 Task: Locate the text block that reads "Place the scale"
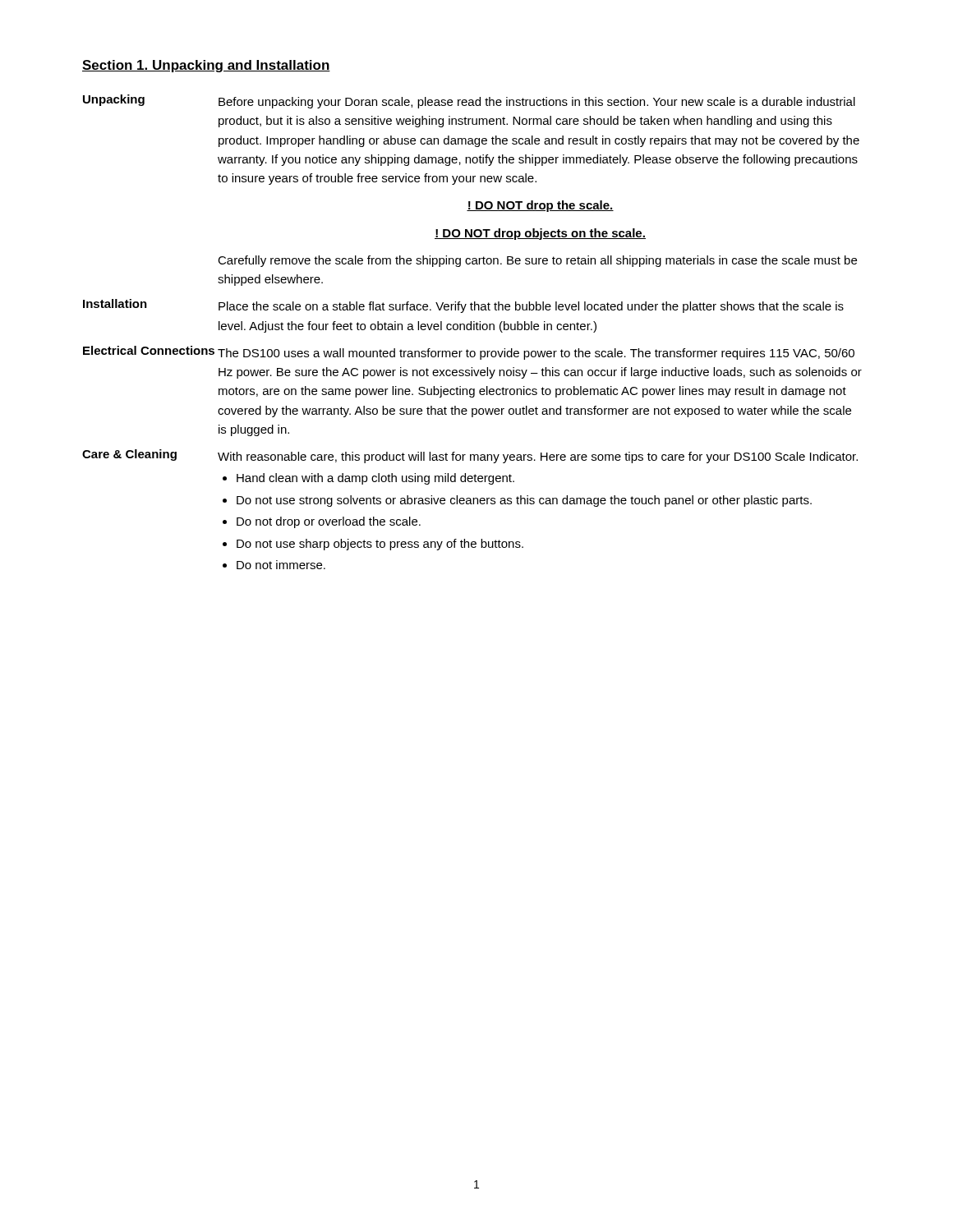click(x=531, y=316)
